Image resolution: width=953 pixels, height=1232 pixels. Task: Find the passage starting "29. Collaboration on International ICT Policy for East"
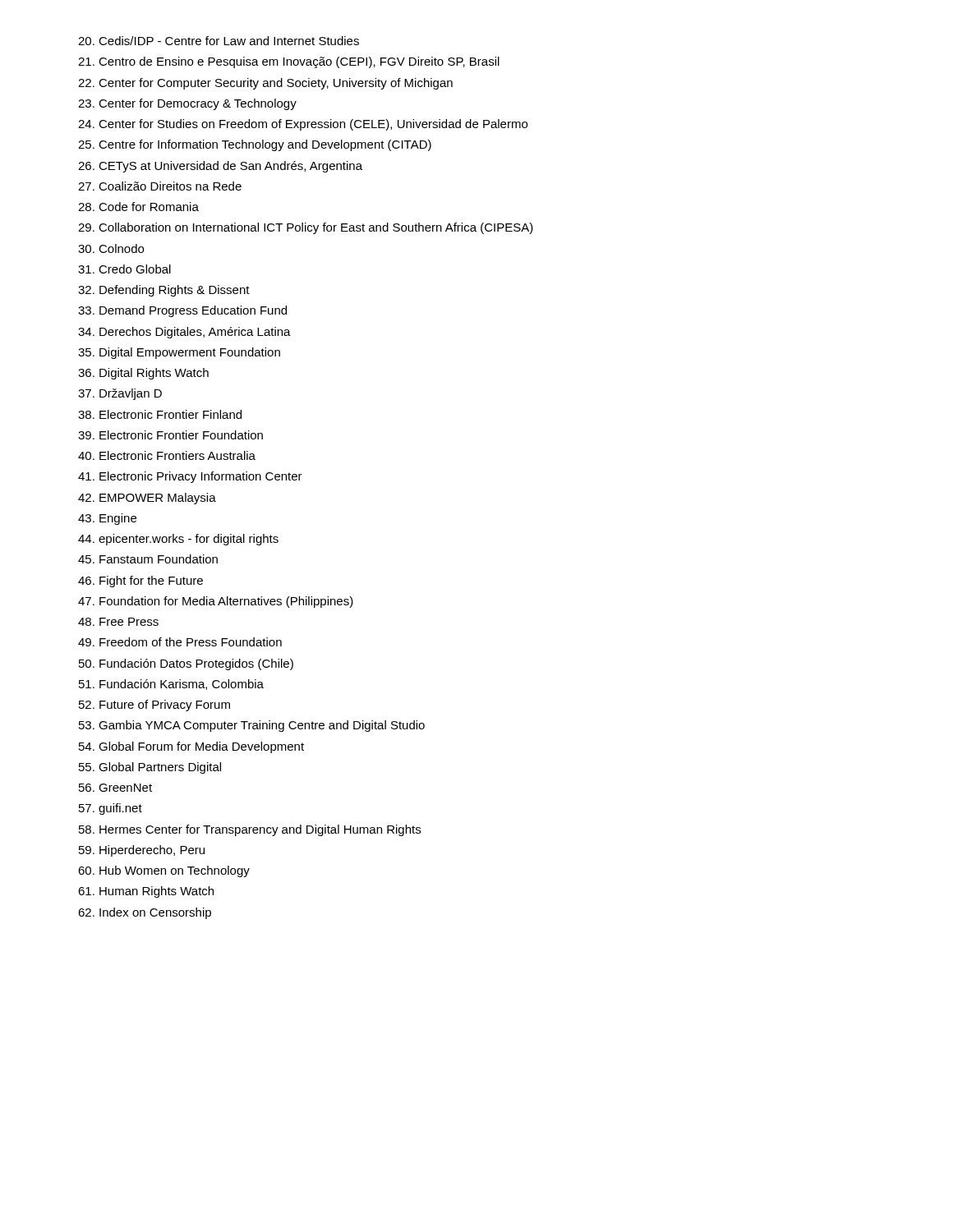click(306, 227)
